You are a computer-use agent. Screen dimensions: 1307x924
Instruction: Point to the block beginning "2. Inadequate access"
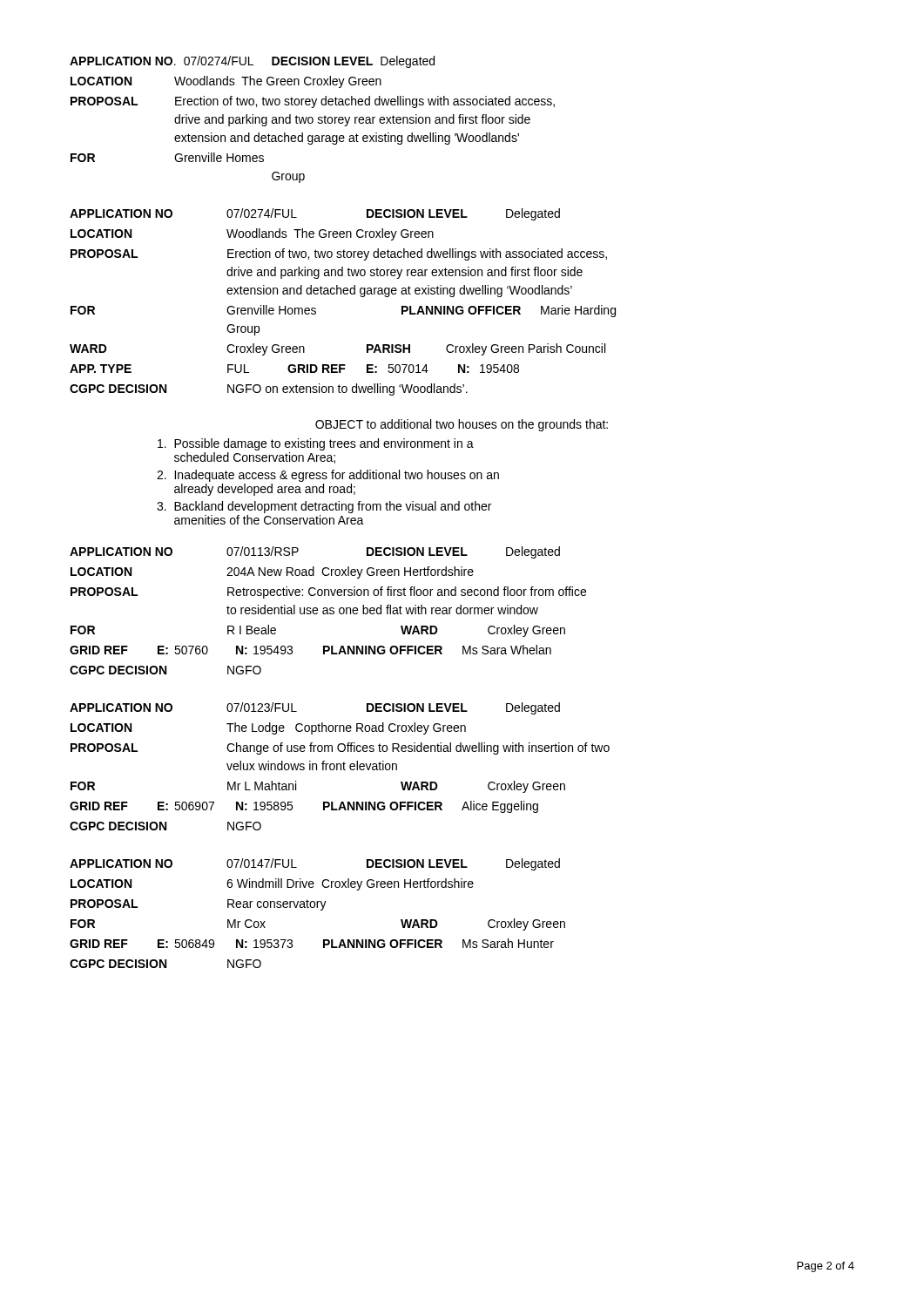coord(328,482)
